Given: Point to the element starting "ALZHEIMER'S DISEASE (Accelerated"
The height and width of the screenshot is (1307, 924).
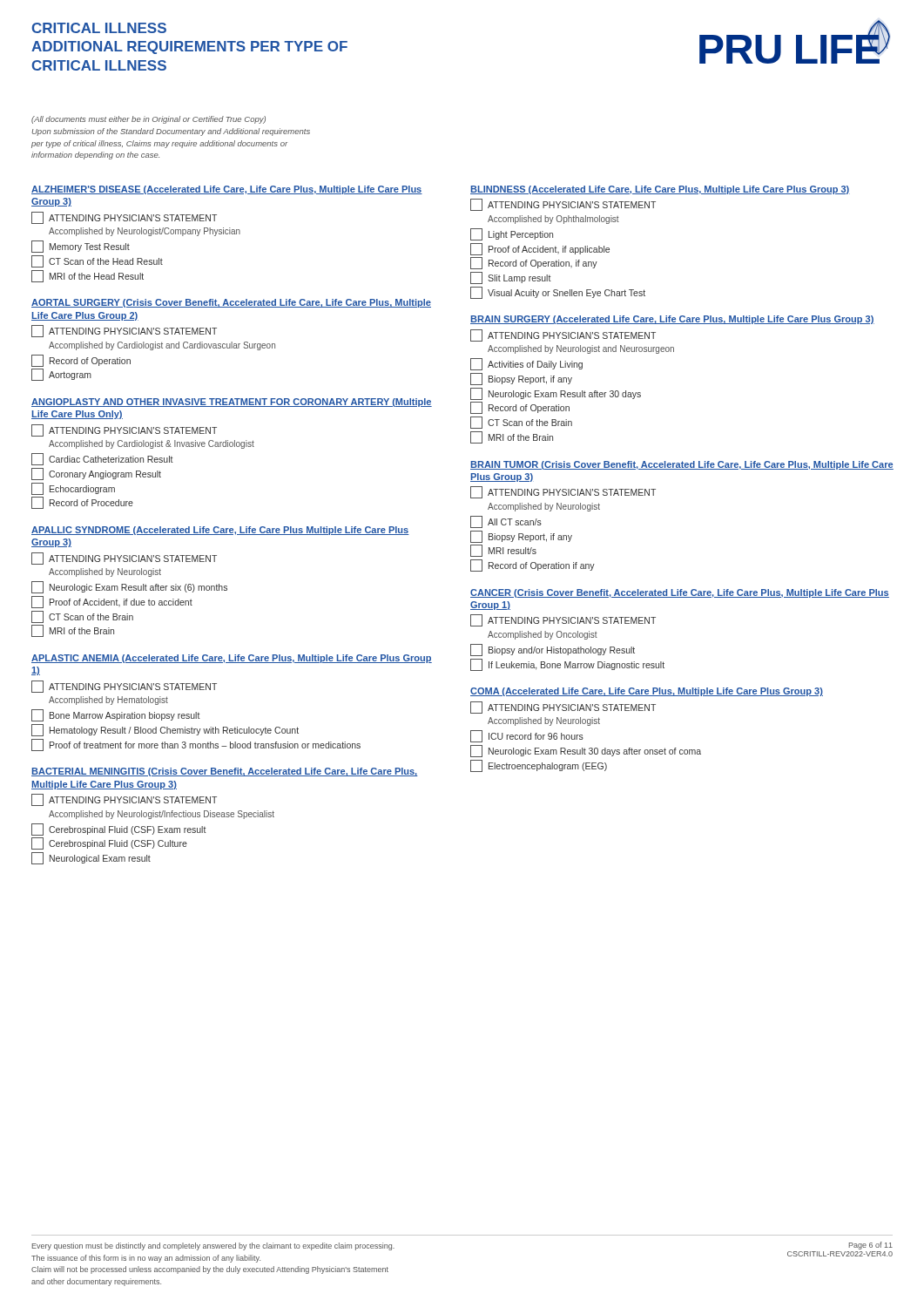Looking at the screenshot, I should [232, 233].
